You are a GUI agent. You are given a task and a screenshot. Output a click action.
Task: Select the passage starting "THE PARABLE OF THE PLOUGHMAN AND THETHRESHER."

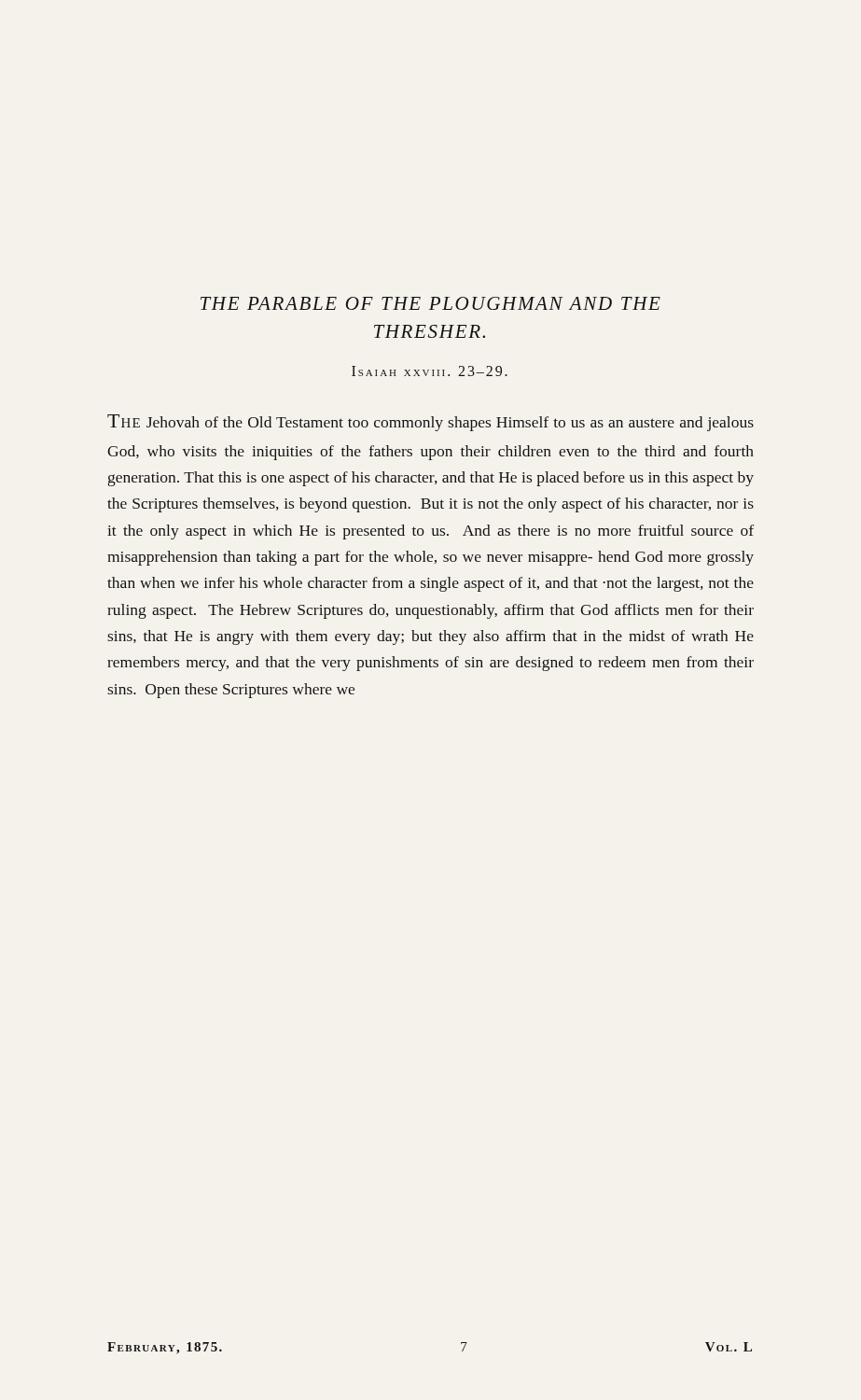pyautogui.click(x=430, y=318)
